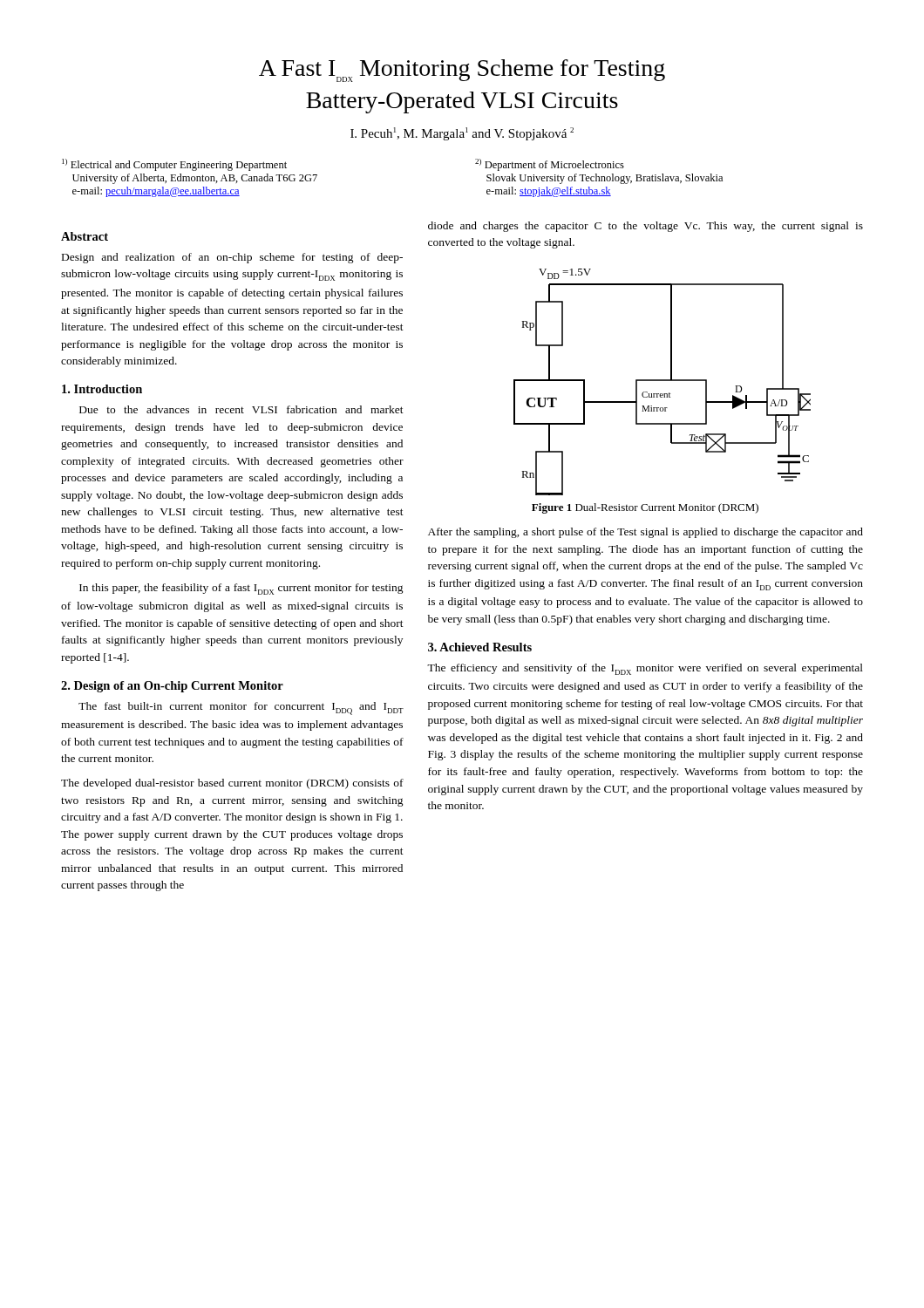
Task: Find the region starting "3. Achieved Results"
Action: 480,647
